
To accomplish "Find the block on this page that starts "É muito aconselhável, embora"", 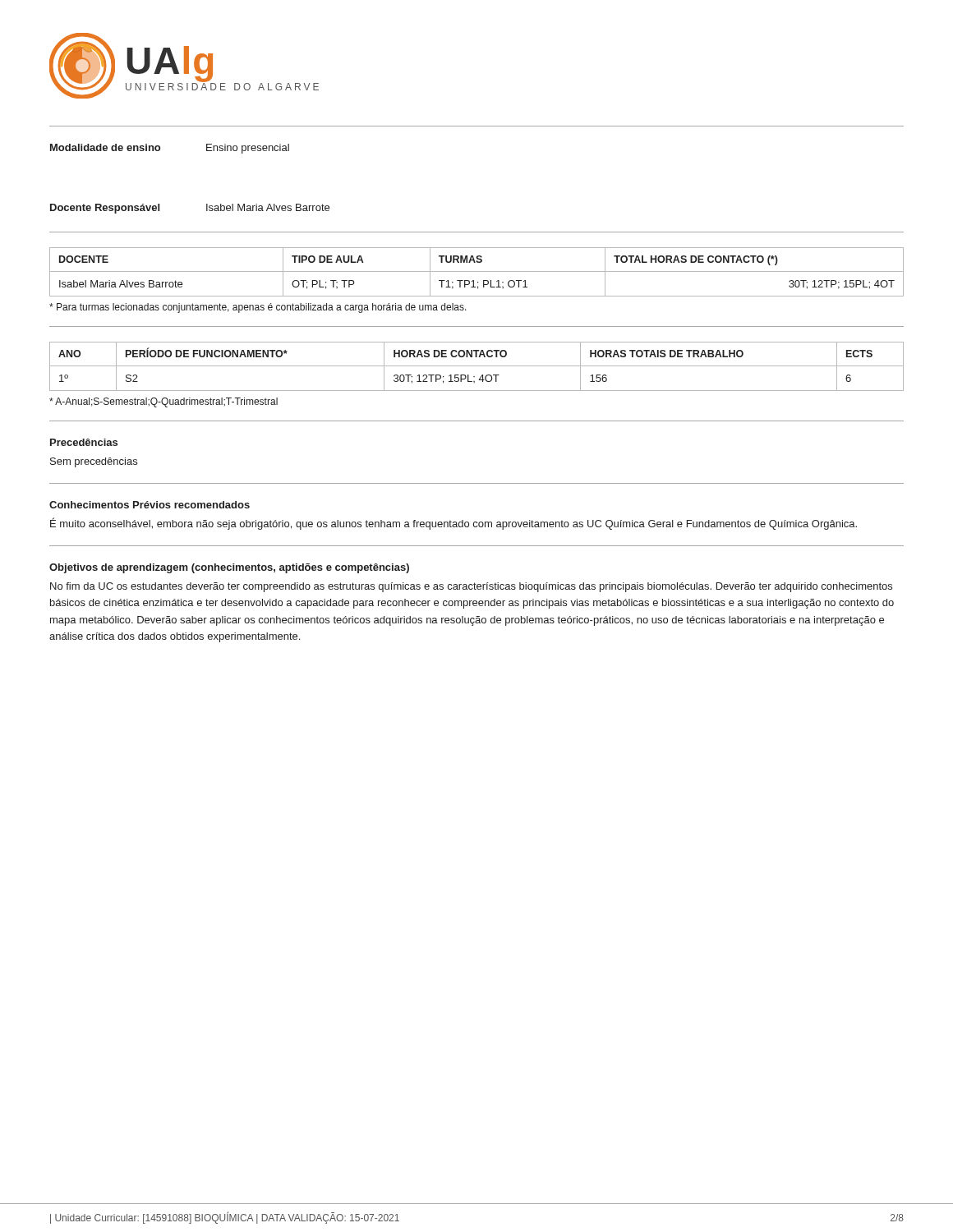I will 454,524.
